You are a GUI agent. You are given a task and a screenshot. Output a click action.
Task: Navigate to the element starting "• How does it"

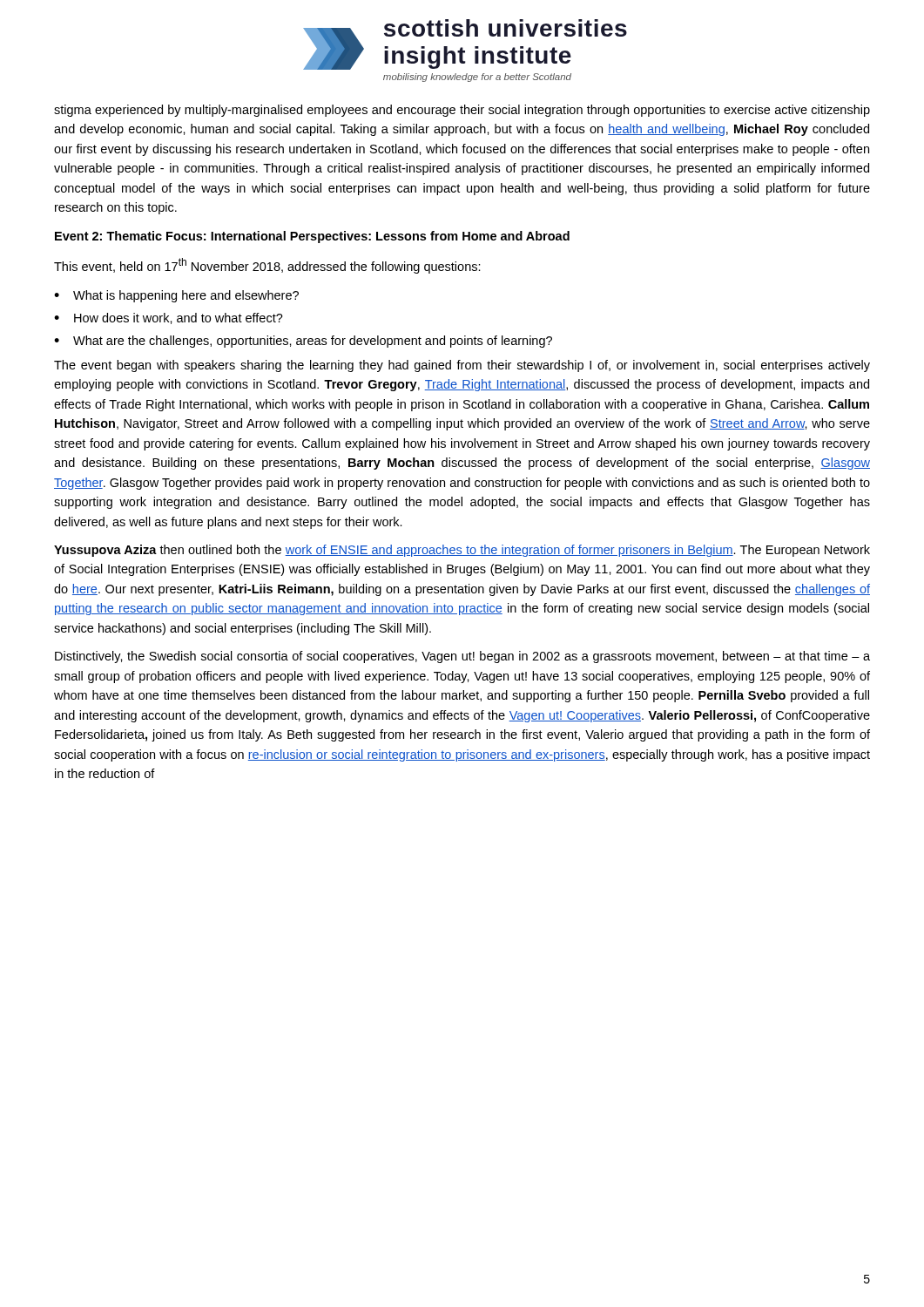tap(169, 318)
